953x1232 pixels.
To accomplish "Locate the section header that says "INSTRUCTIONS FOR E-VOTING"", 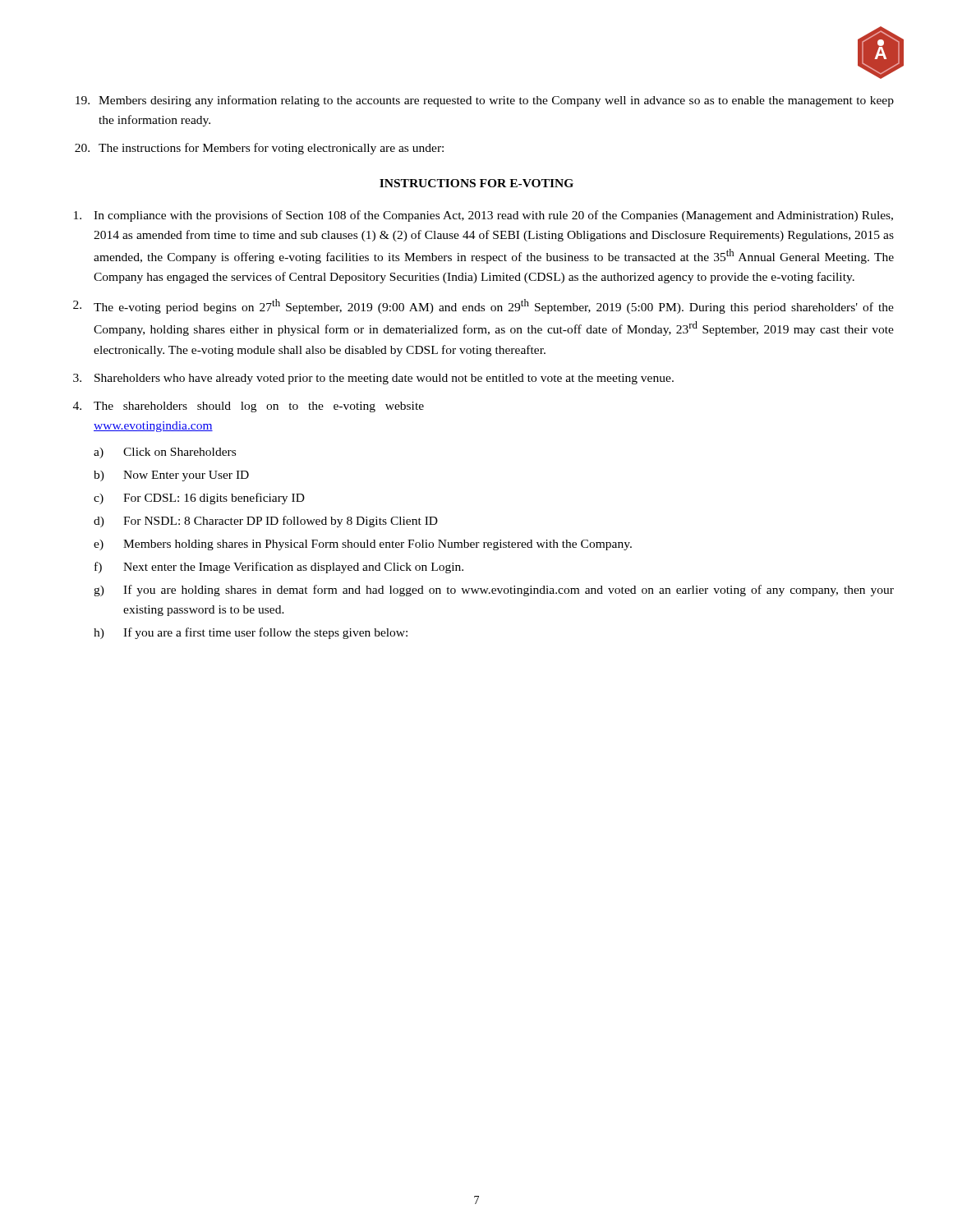I will (x=476, y=183).
